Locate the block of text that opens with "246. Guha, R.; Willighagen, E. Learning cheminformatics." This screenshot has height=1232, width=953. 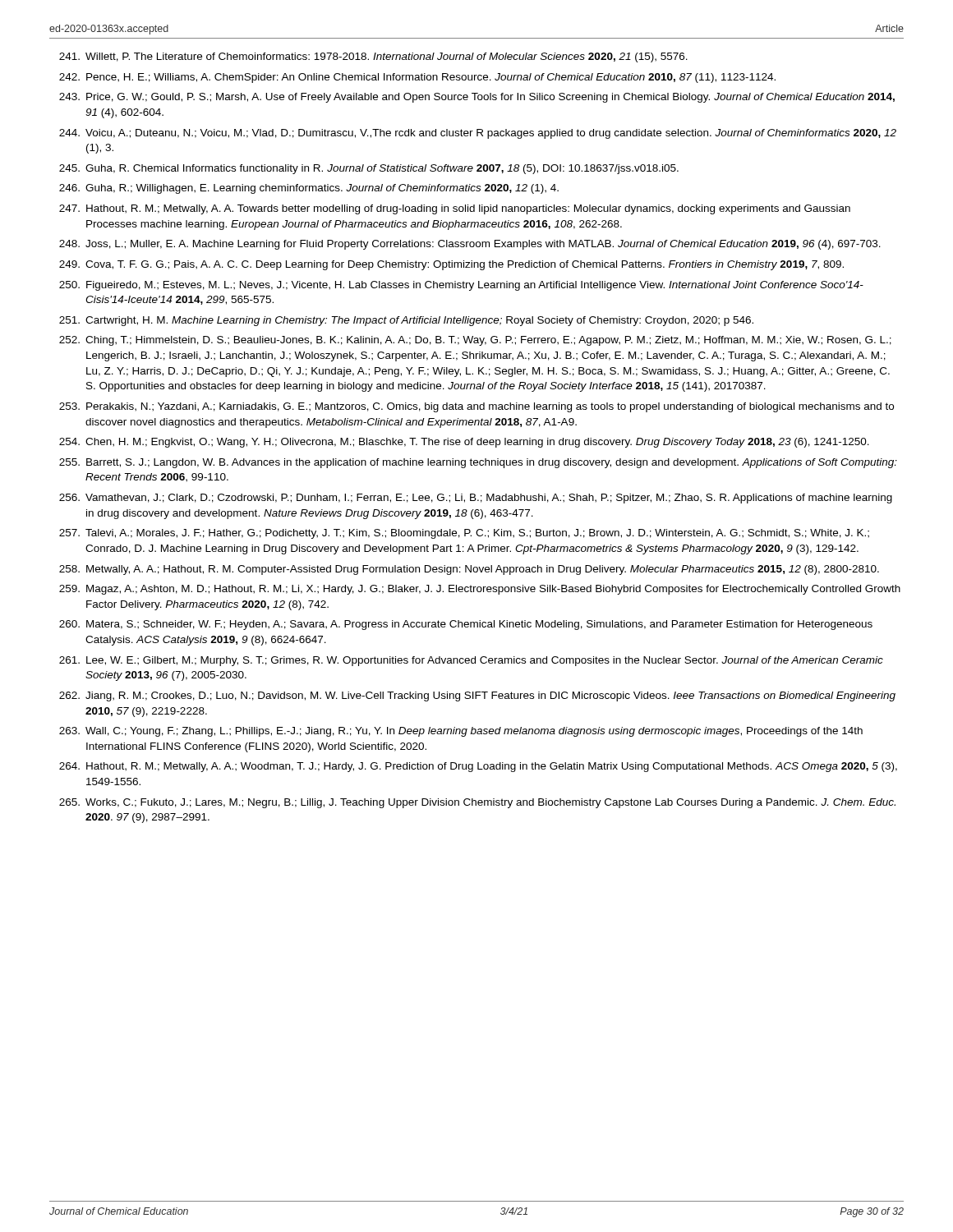coord(476,189)
